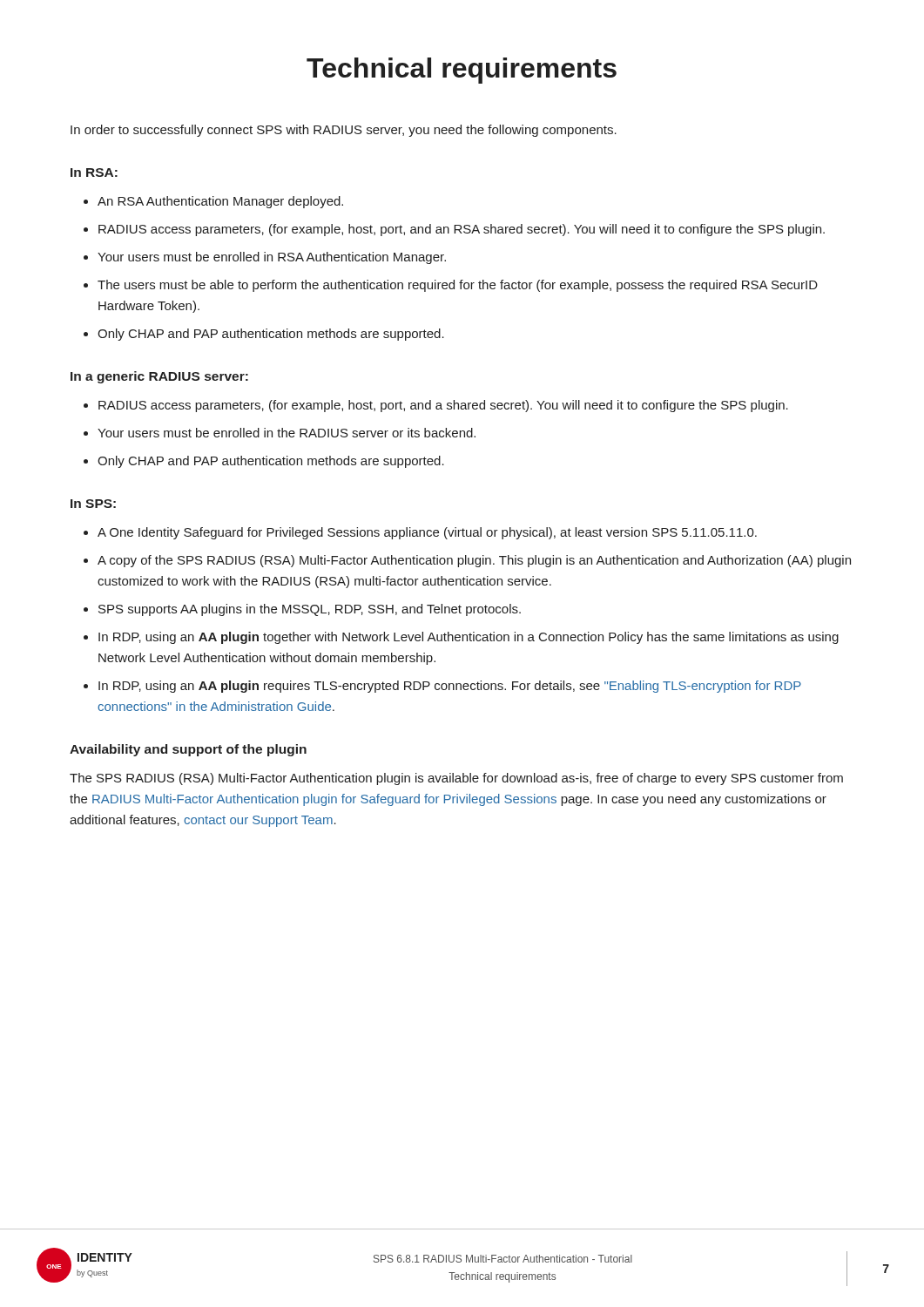
Task: Point to "Technical requirements"
Action: coord(462,68)
